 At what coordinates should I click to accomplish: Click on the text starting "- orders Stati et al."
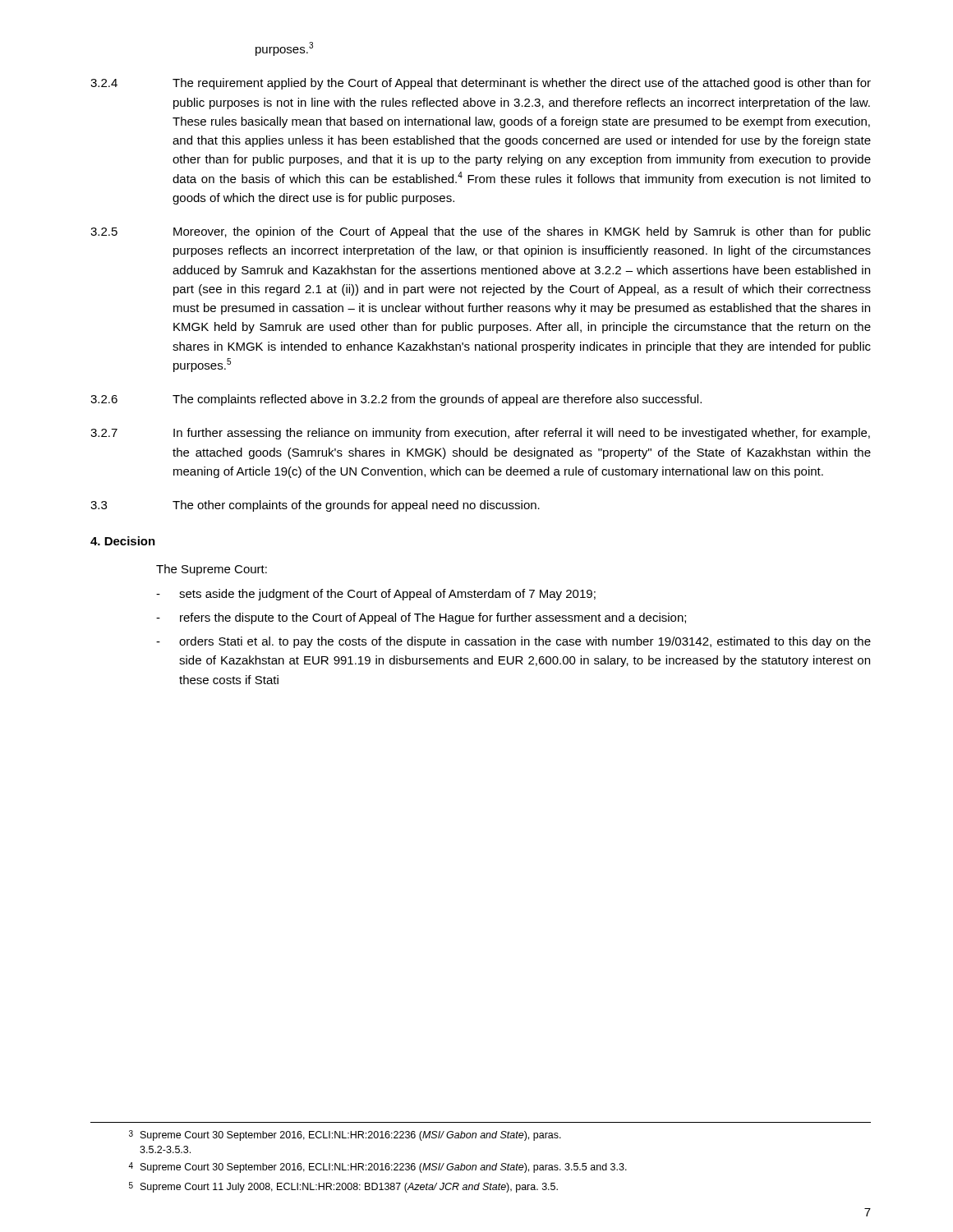pos(513,660)
